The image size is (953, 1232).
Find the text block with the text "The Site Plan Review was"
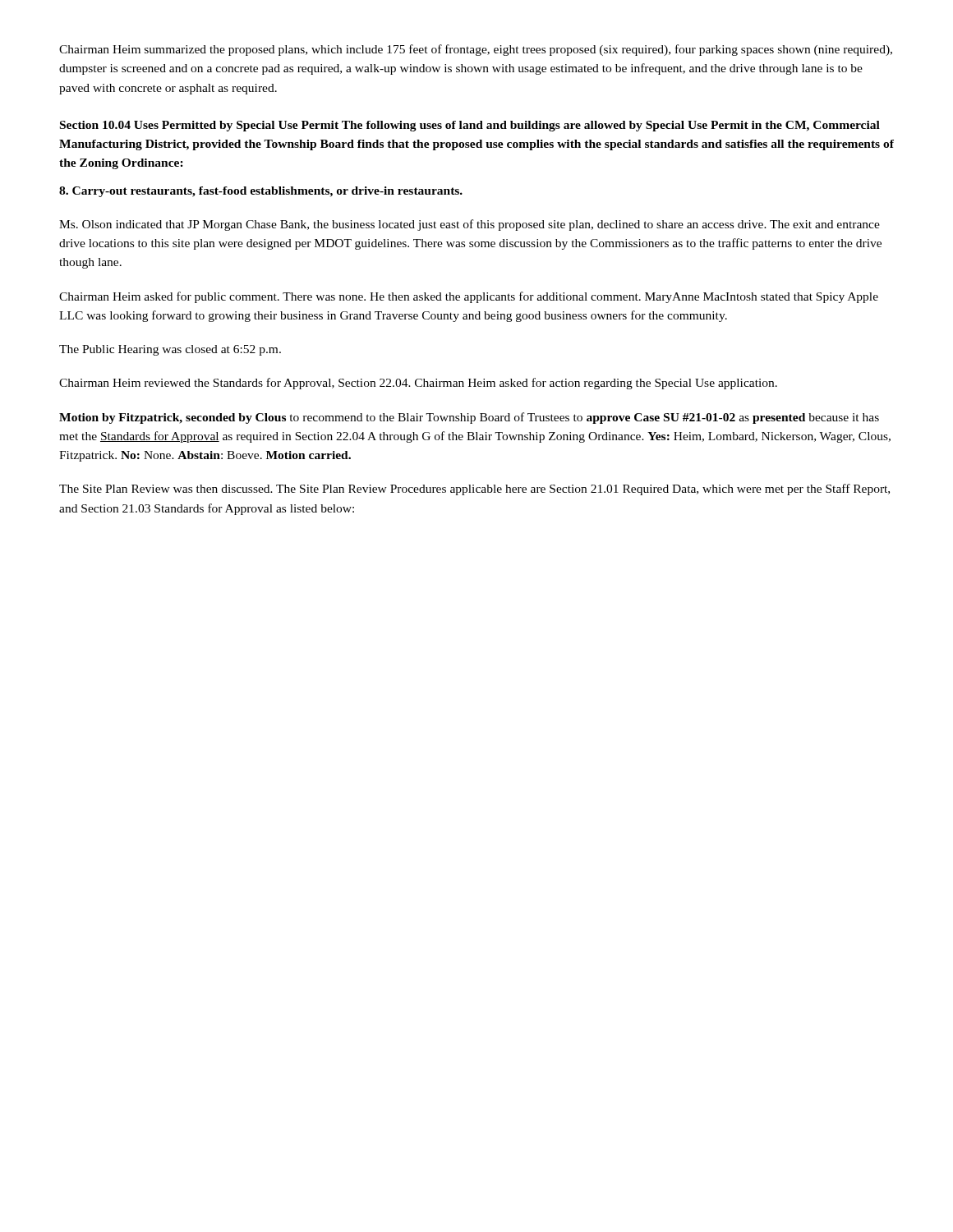(x=475, y=498)
